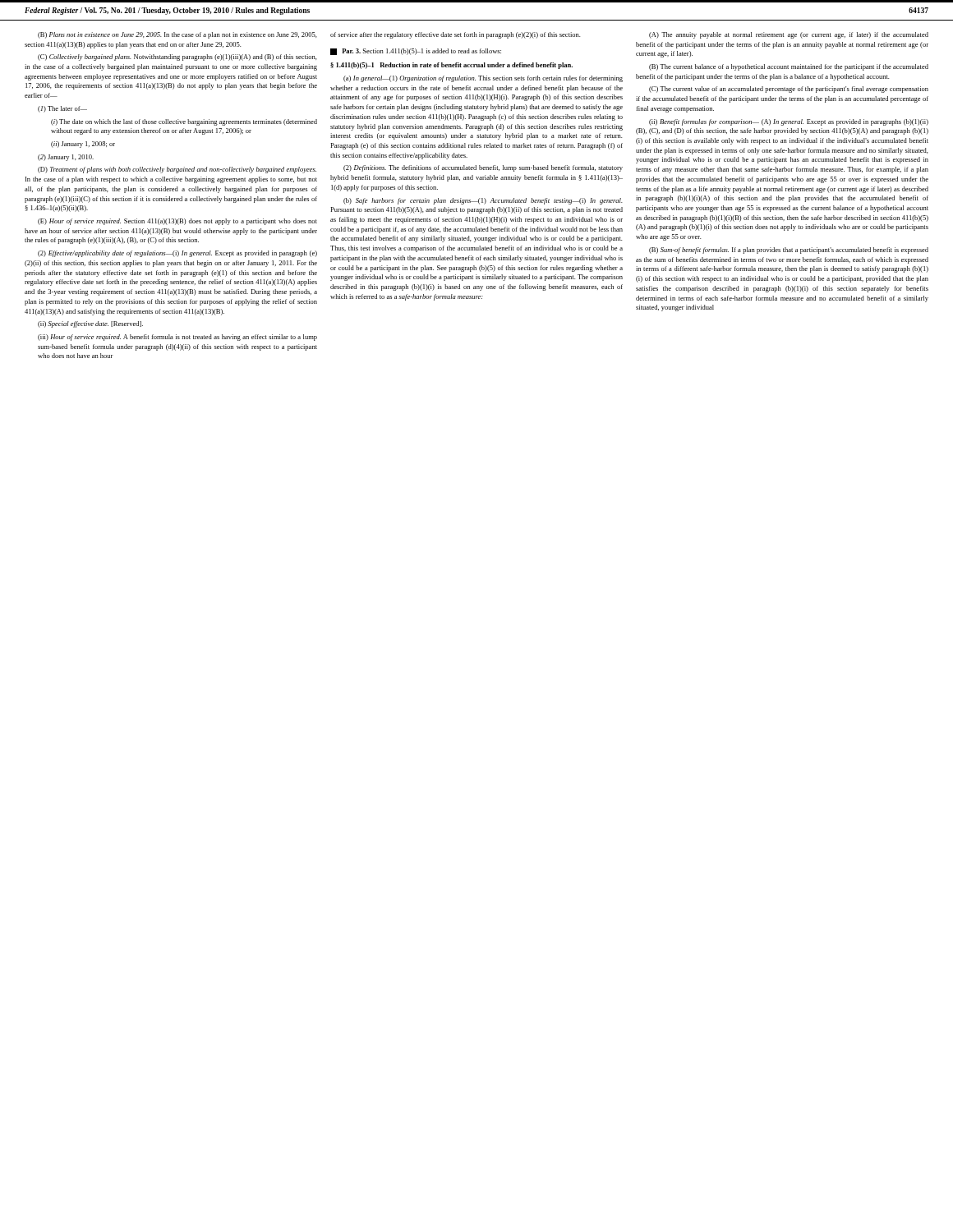Find the region starting "(a) In general—(1) Organization of regulation. This"
The width and height of the screenshot is (953, 1232).
(x=476, y=117)
